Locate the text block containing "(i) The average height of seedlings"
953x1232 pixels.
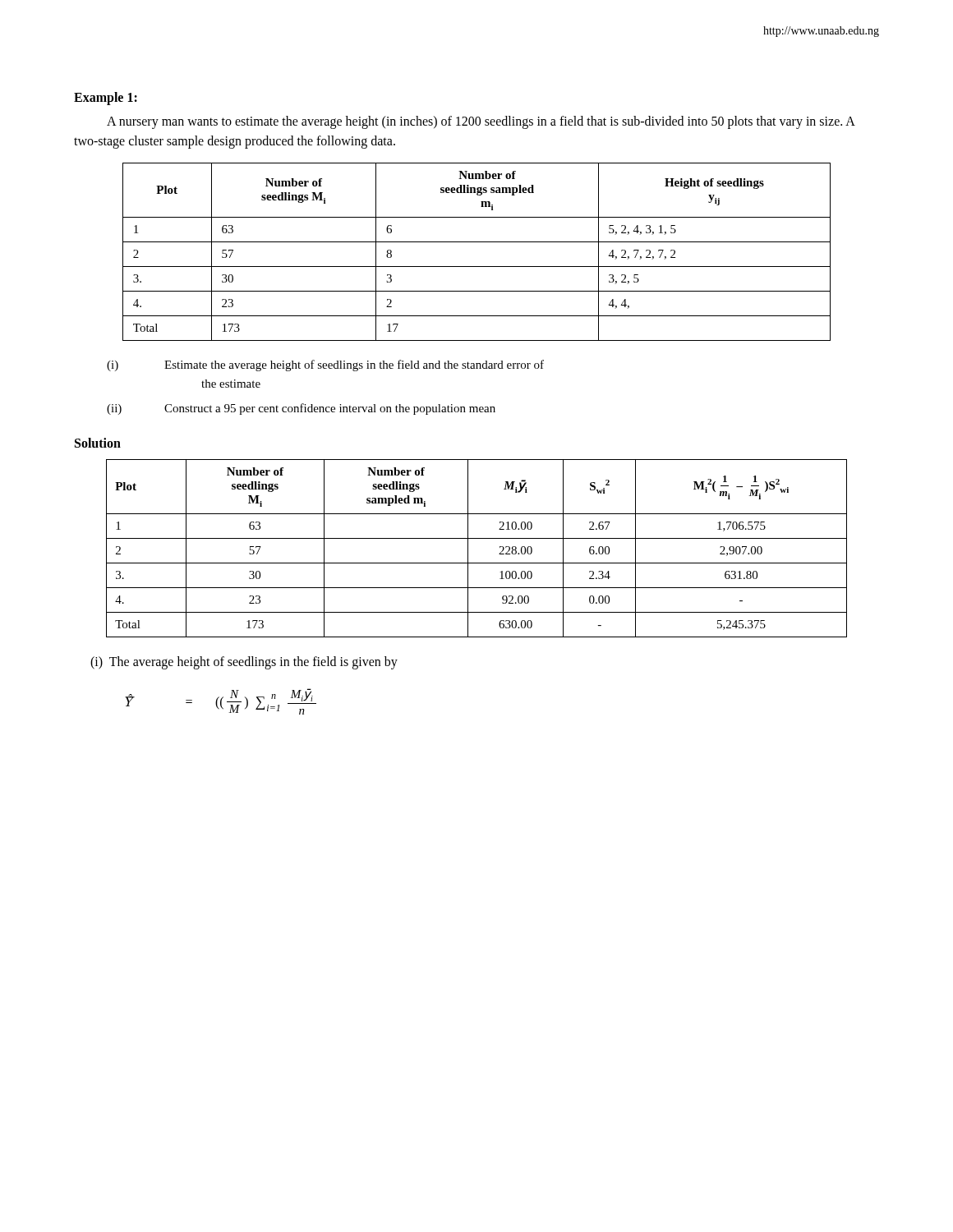pyautogui.click(x=244, y=661)
